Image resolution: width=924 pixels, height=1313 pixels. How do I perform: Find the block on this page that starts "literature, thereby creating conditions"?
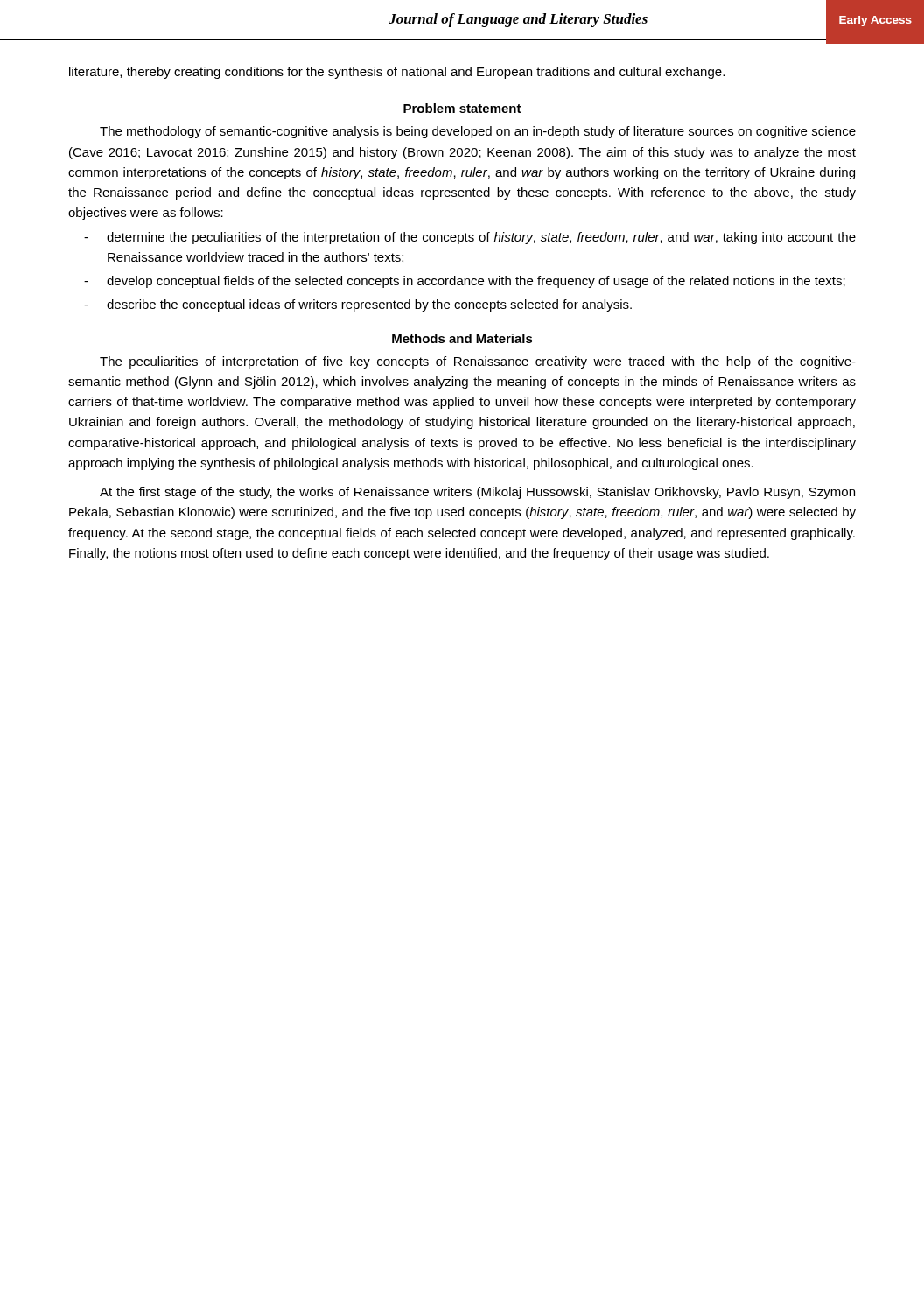[x=397, y=71]
